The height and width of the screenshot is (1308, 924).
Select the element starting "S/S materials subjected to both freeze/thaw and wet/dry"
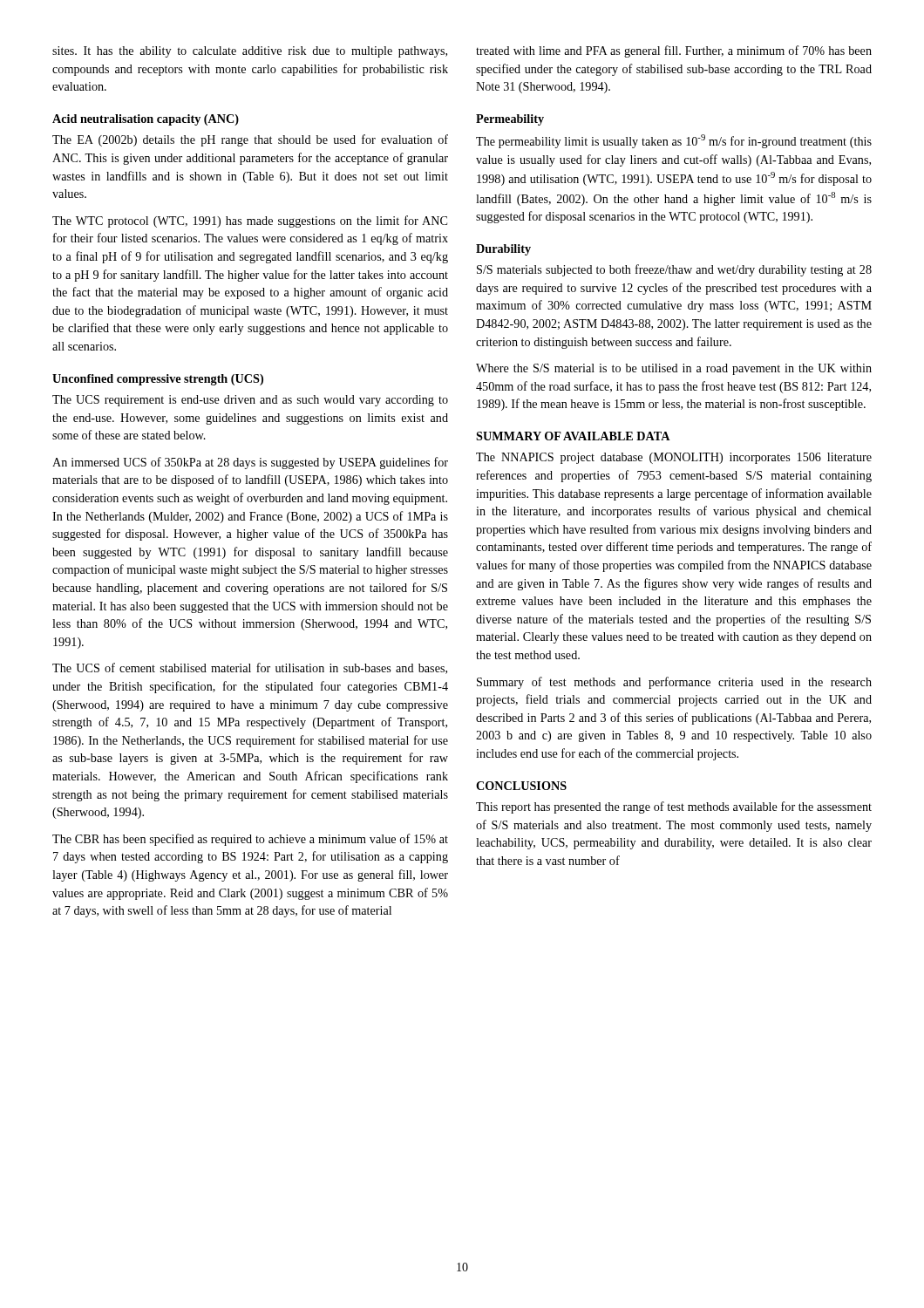click(674, 305)
